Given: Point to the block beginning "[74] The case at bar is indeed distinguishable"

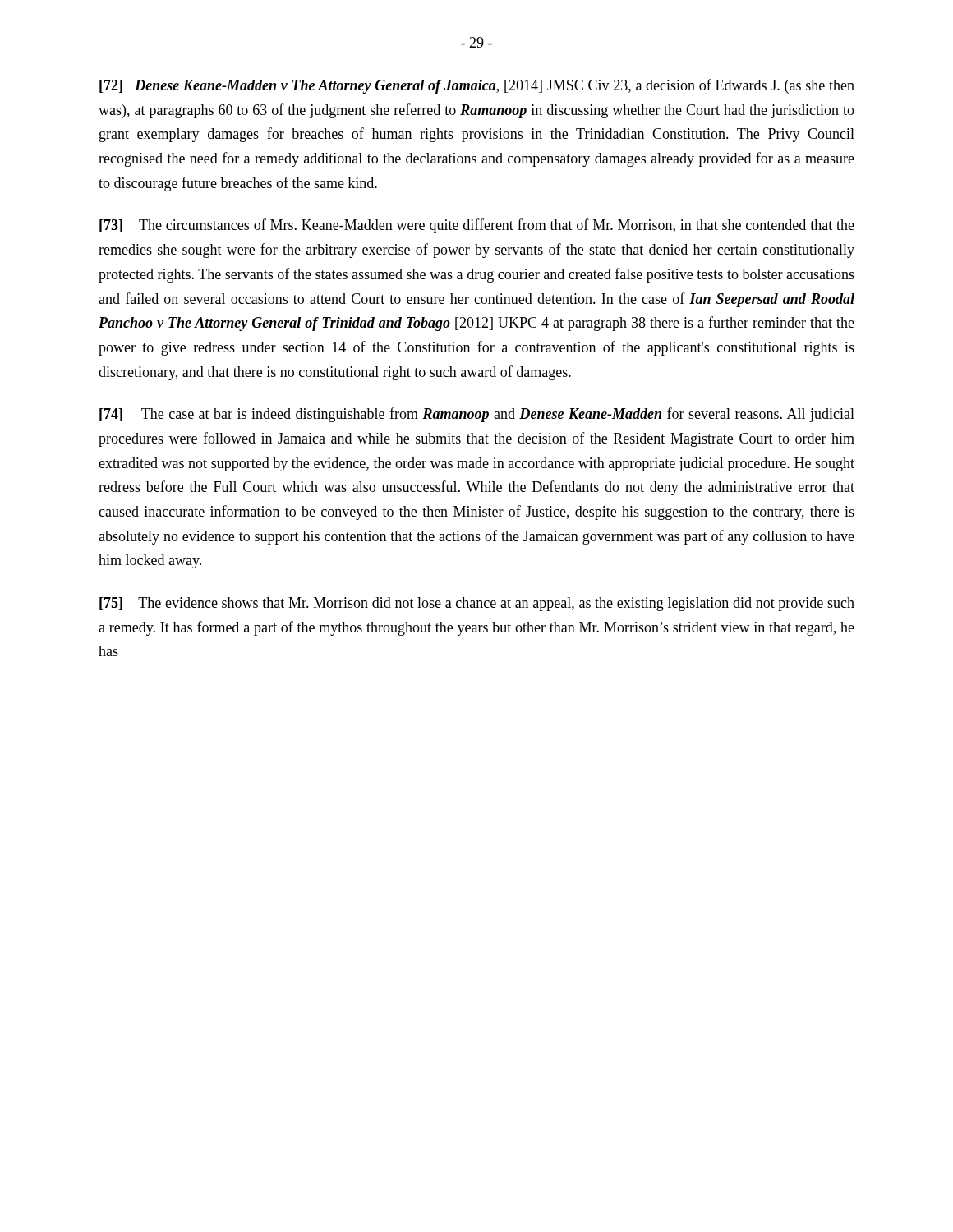Looking at the screenshot, I should pyautogui.click(x=476, y=487).
